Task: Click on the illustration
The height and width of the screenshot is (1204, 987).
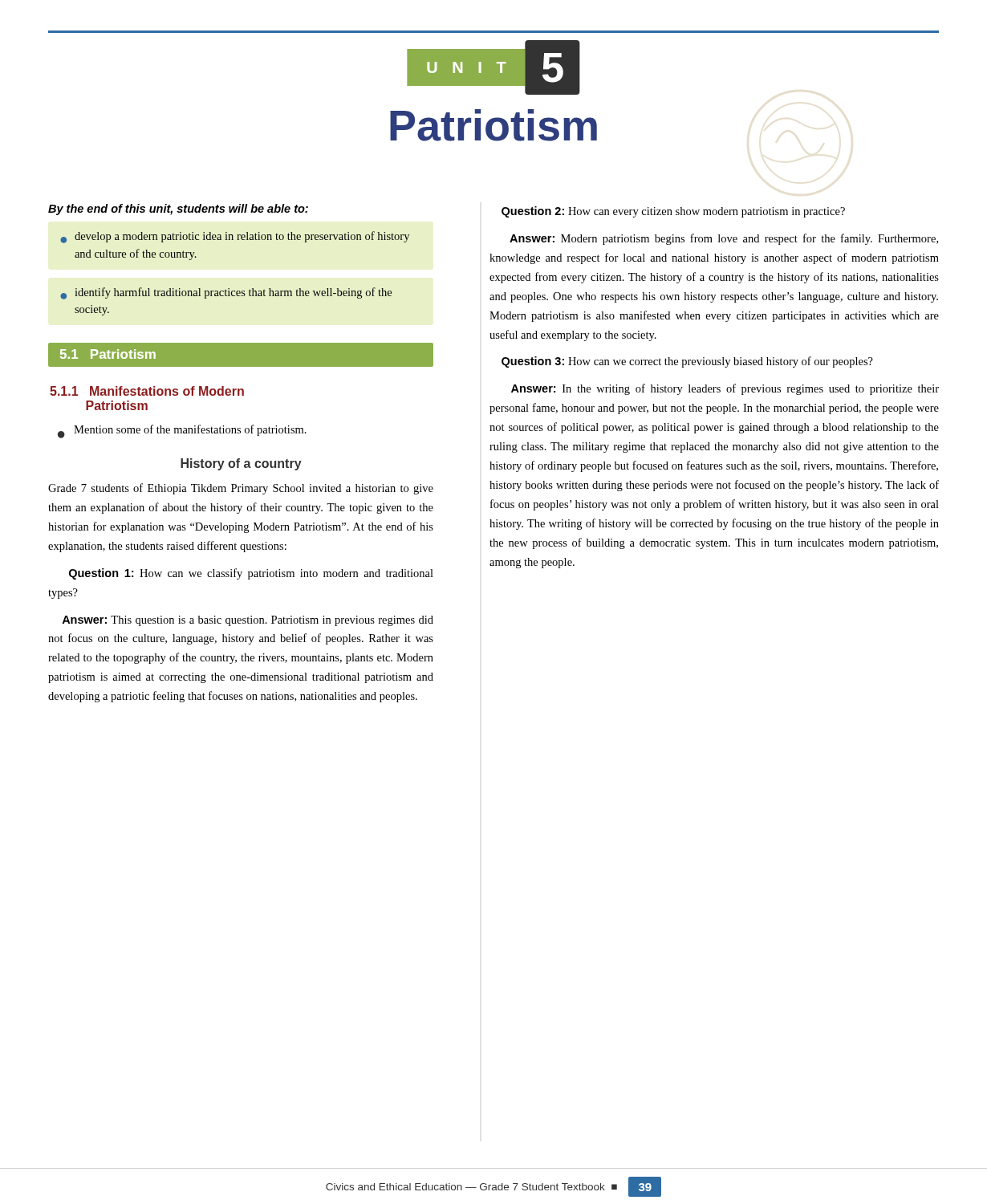Action: coord(800,143)
